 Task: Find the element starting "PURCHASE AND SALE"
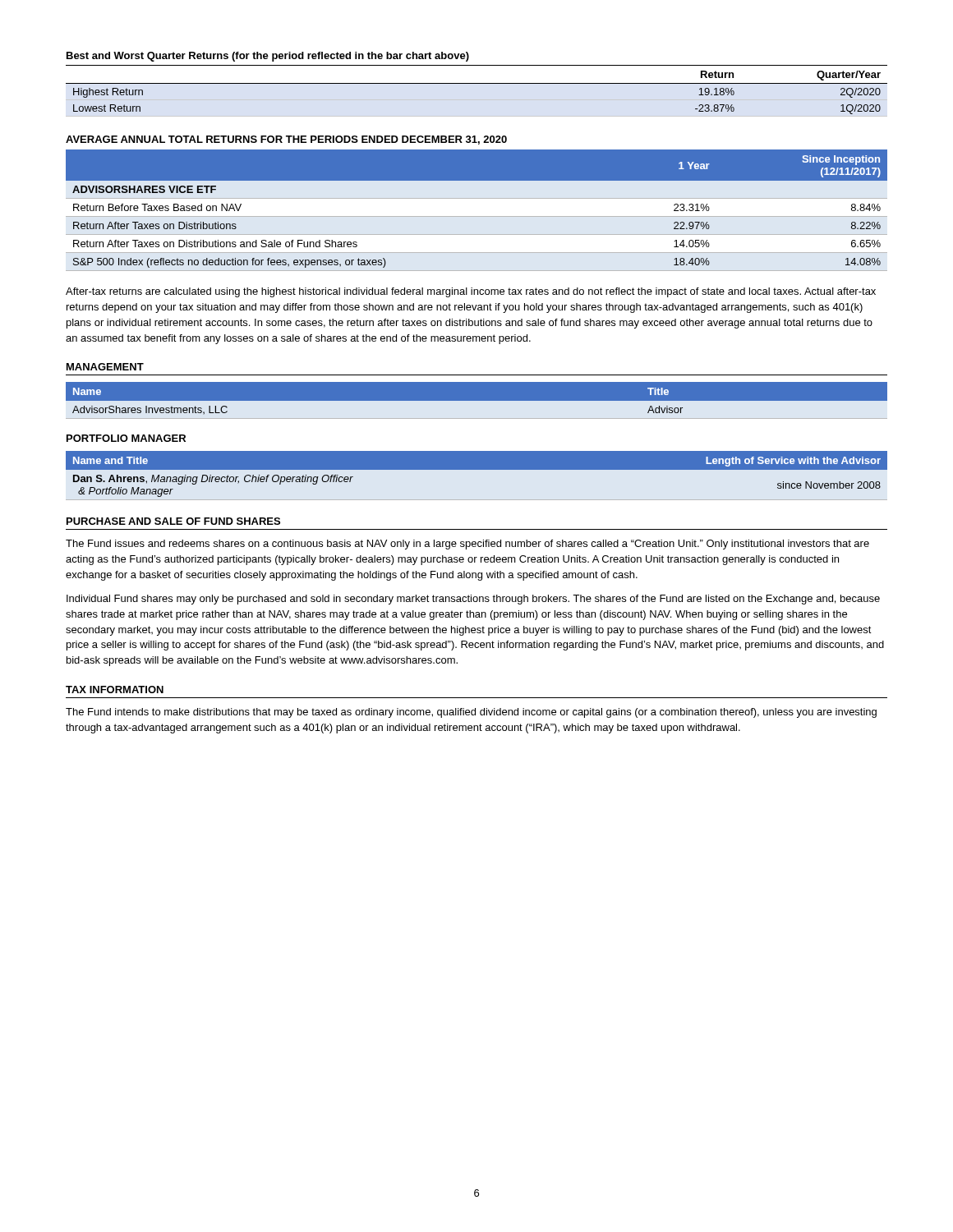(173, 521)
